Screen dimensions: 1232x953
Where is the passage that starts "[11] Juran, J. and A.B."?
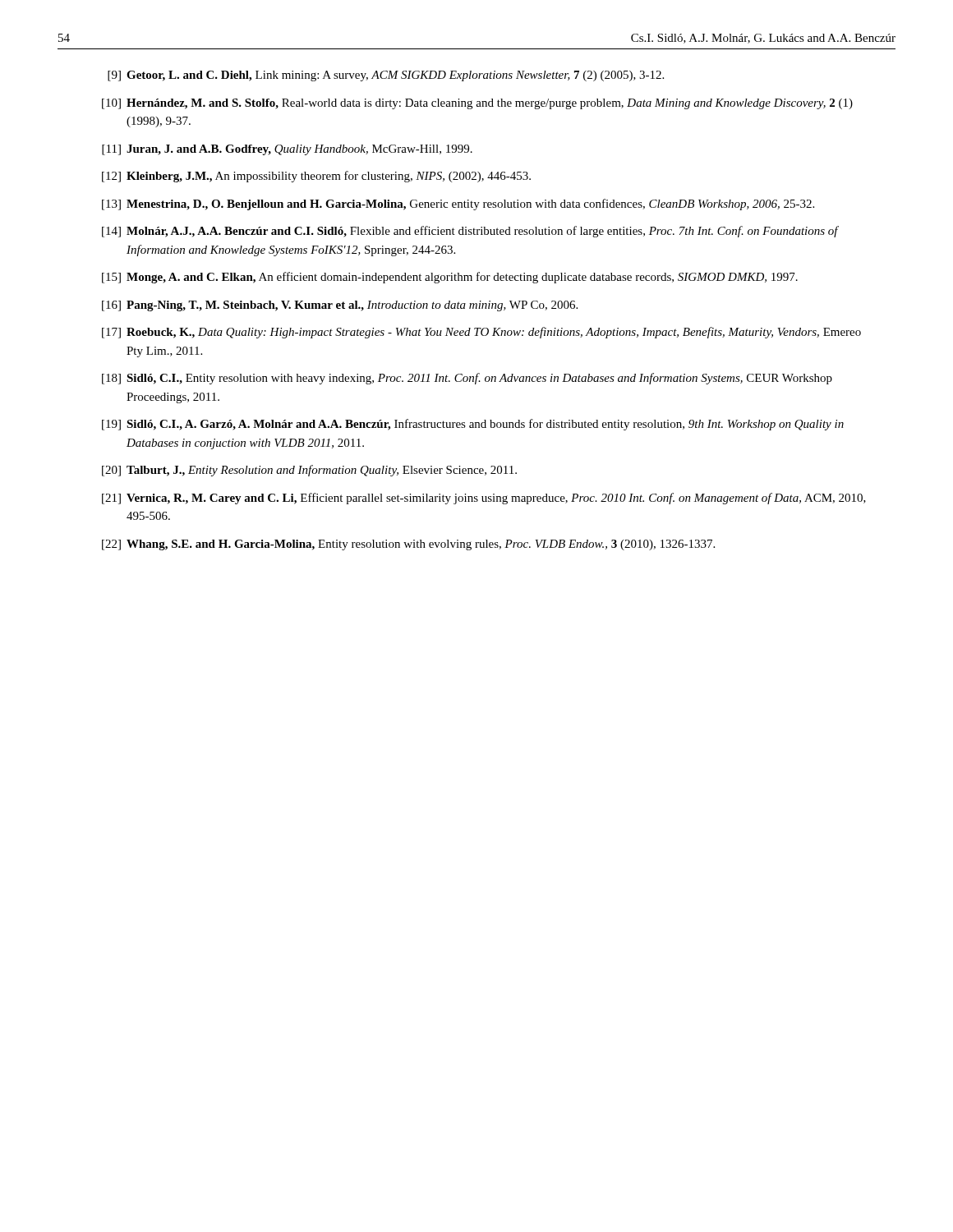(x=476, y=148)
